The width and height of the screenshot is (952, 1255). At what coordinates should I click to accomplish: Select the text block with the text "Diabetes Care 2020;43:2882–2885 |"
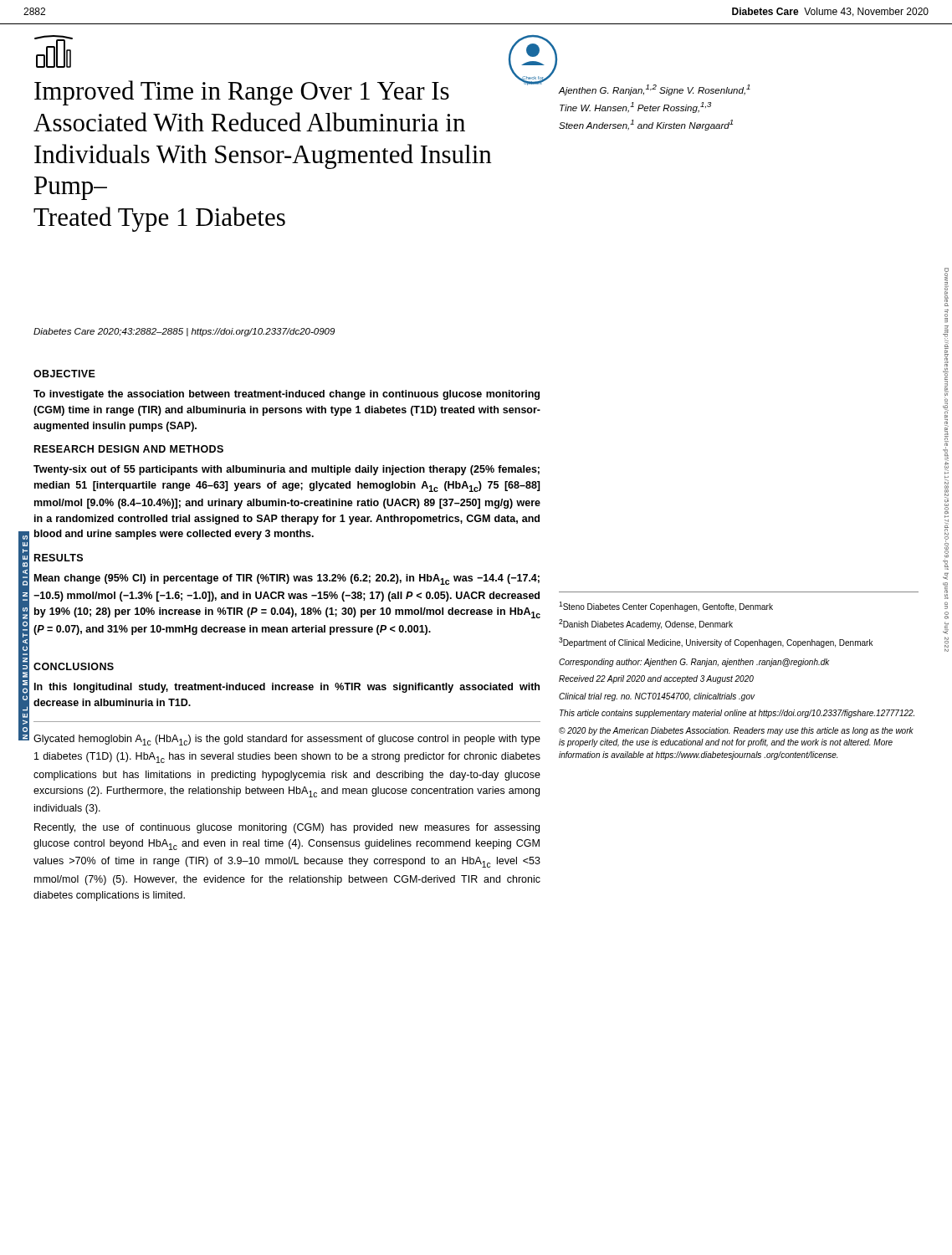tap(184, 331)
